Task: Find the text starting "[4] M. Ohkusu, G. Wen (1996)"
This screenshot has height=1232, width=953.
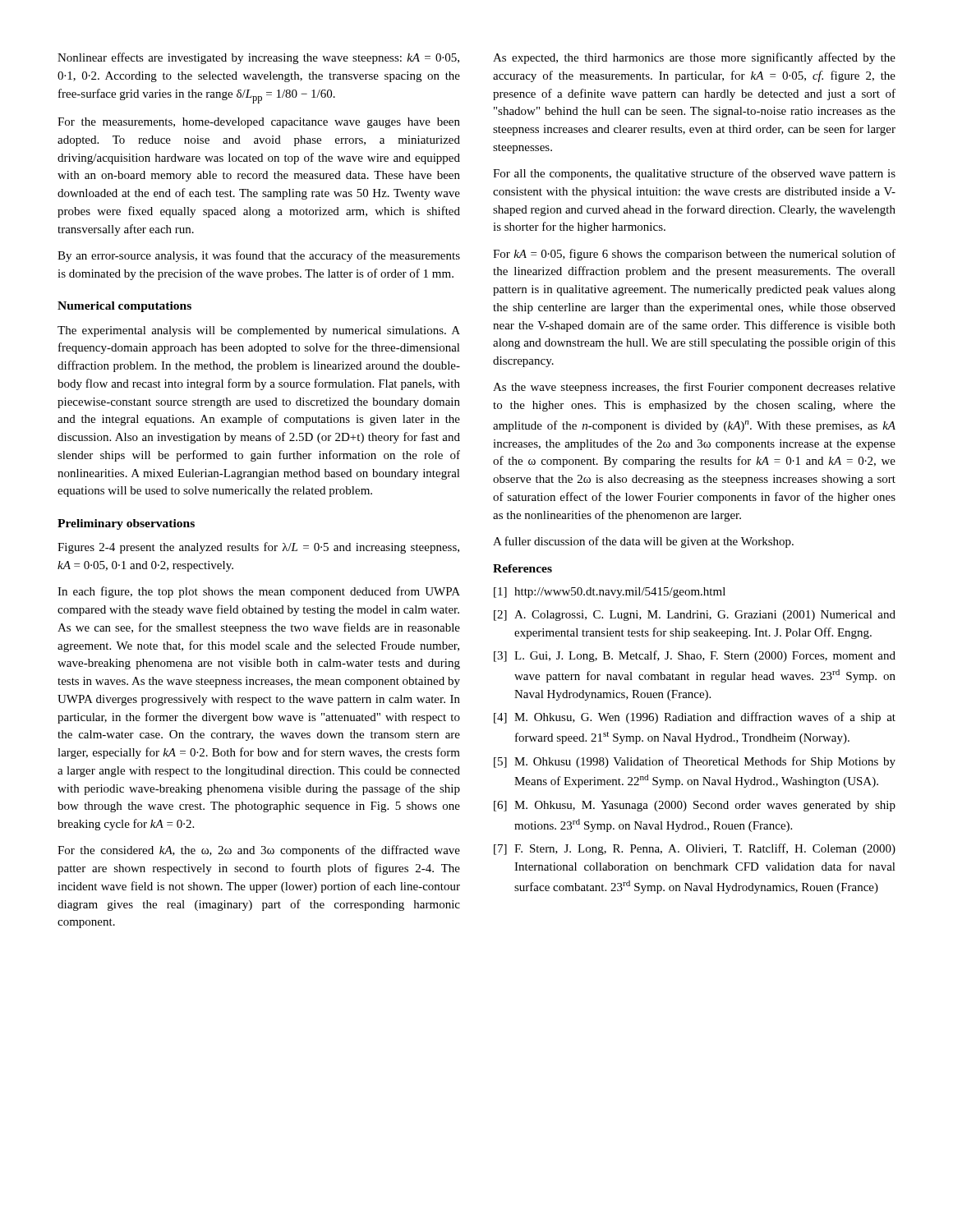Action: pos(694,728)
